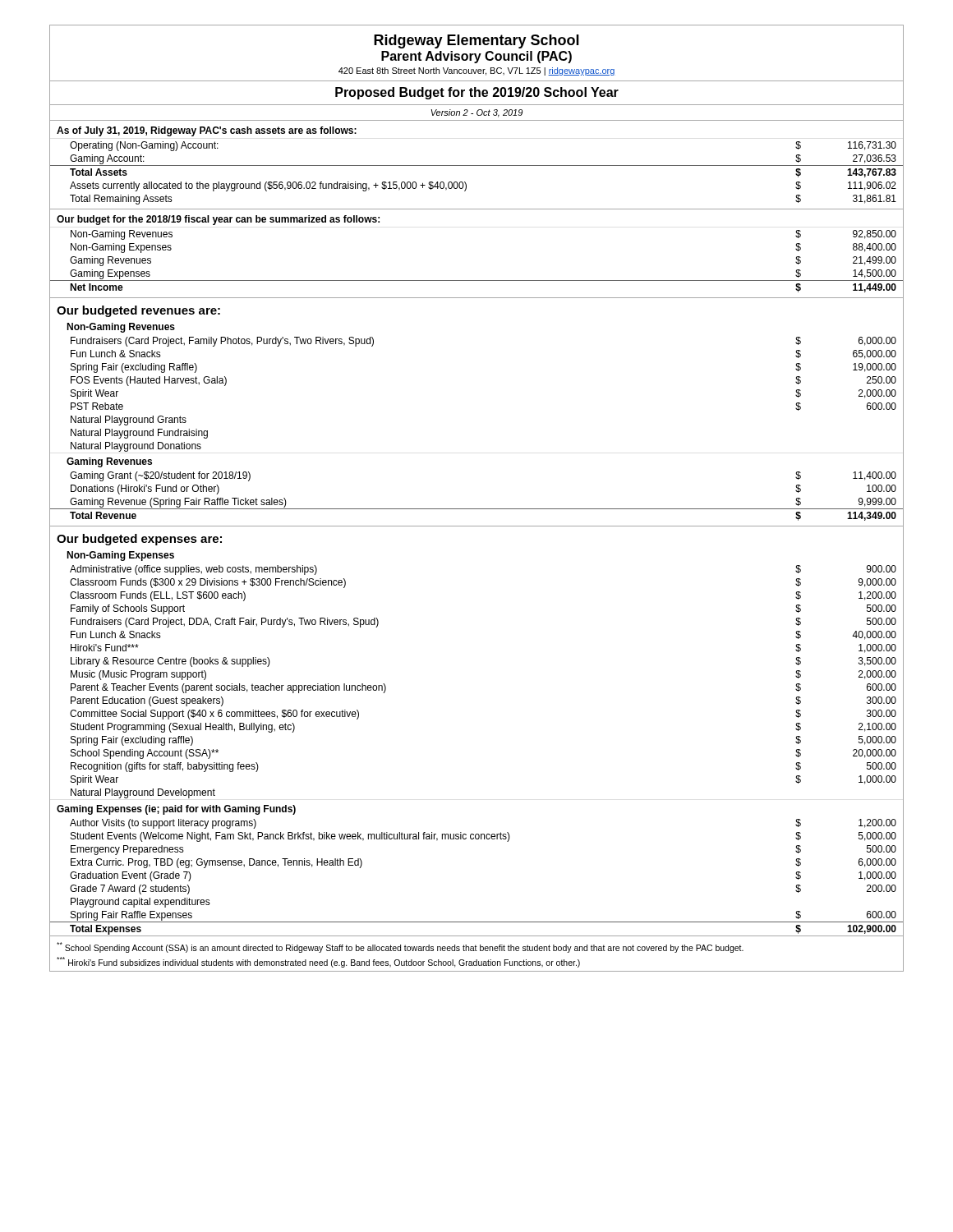Locate the table with the text "Total Assets"
This screenshot has height=1232, width=953.
pos(476,172)
